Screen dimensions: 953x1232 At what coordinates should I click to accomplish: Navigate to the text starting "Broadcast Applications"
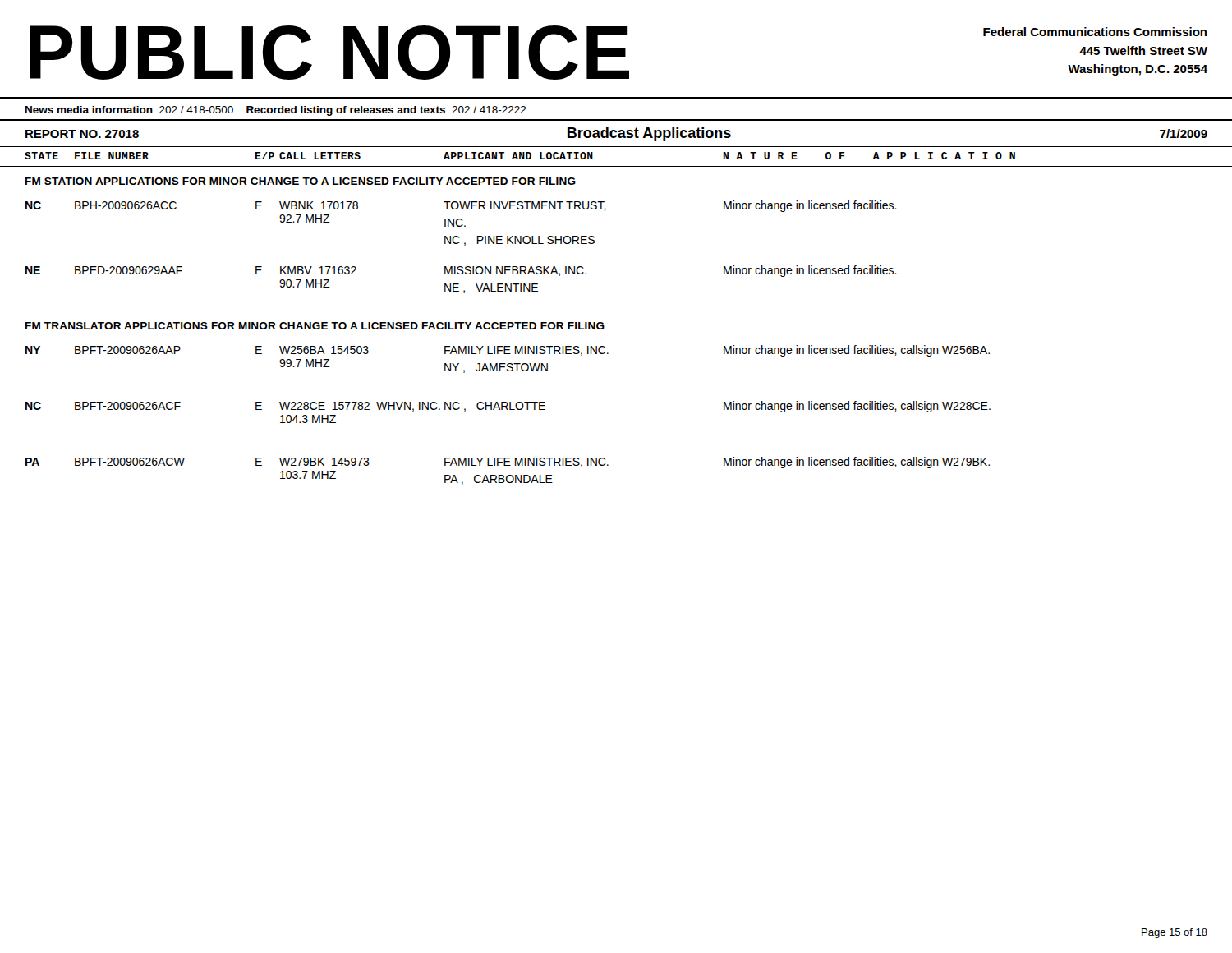[x=649, y=133]
